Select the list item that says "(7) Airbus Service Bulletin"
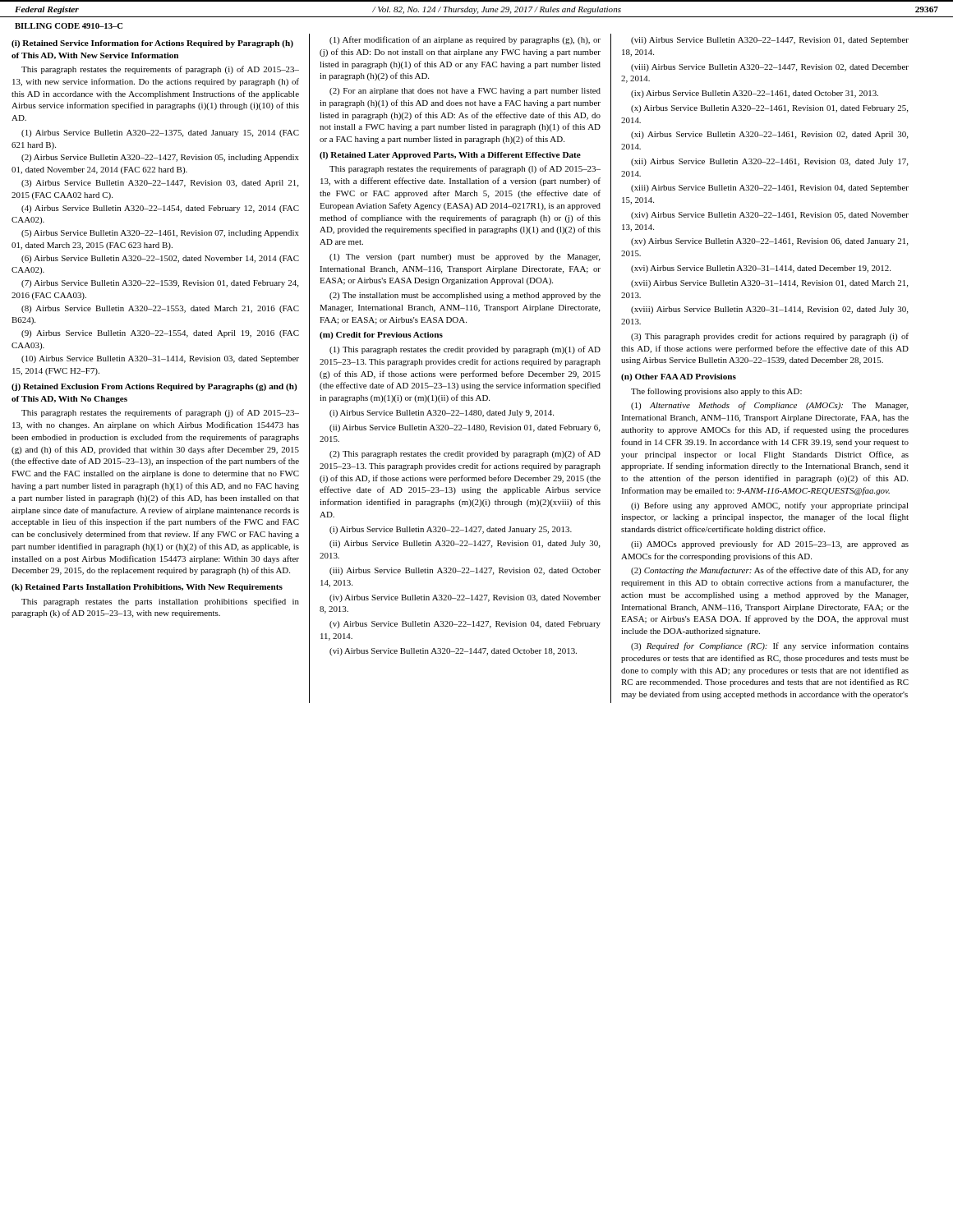Image resolution: width=953 pixels, height=1232 pixels. [x=155, y=289]
